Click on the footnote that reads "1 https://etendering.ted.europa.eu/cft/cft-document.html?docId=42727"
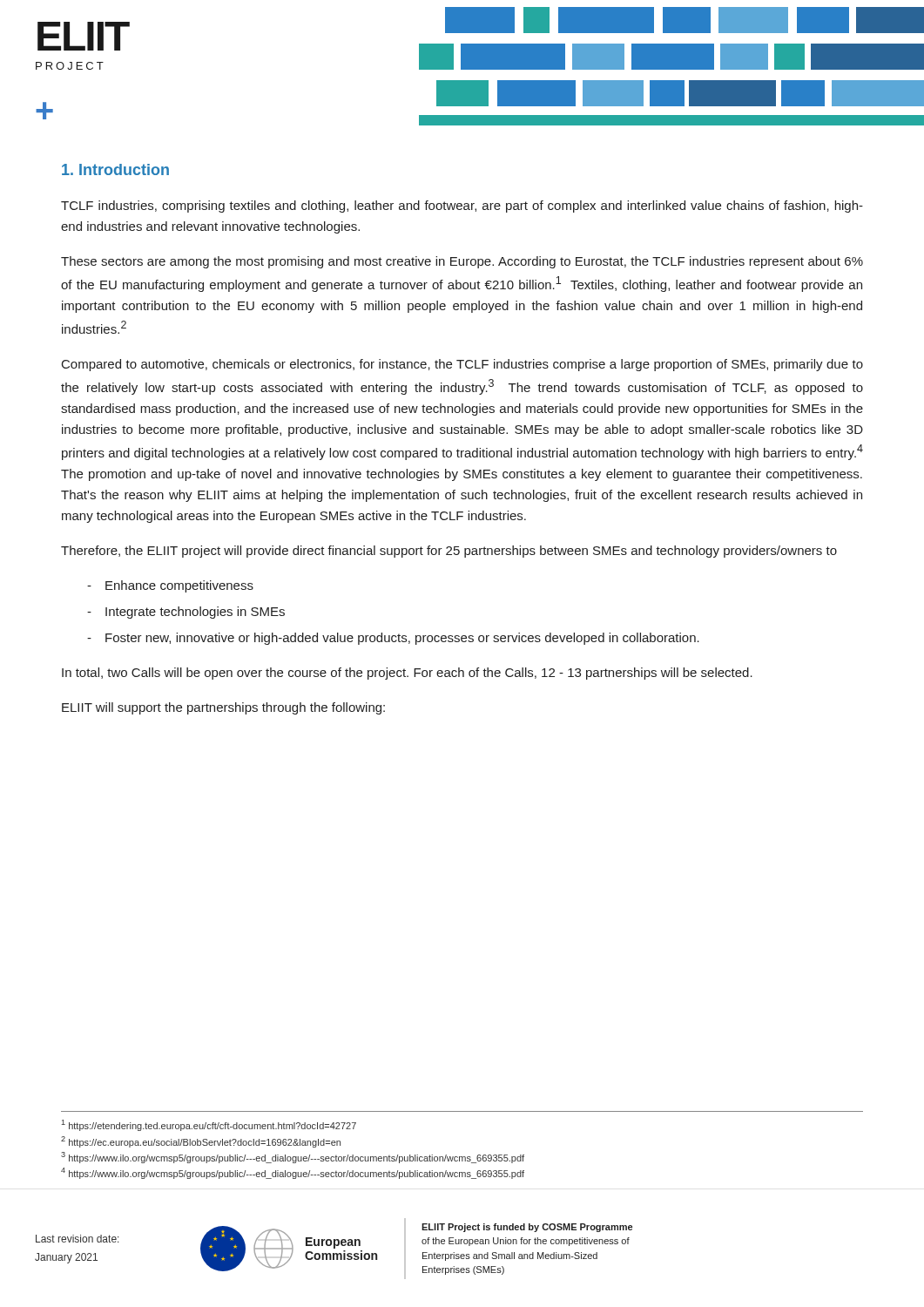The image size is (924, 1307). 209,1125
